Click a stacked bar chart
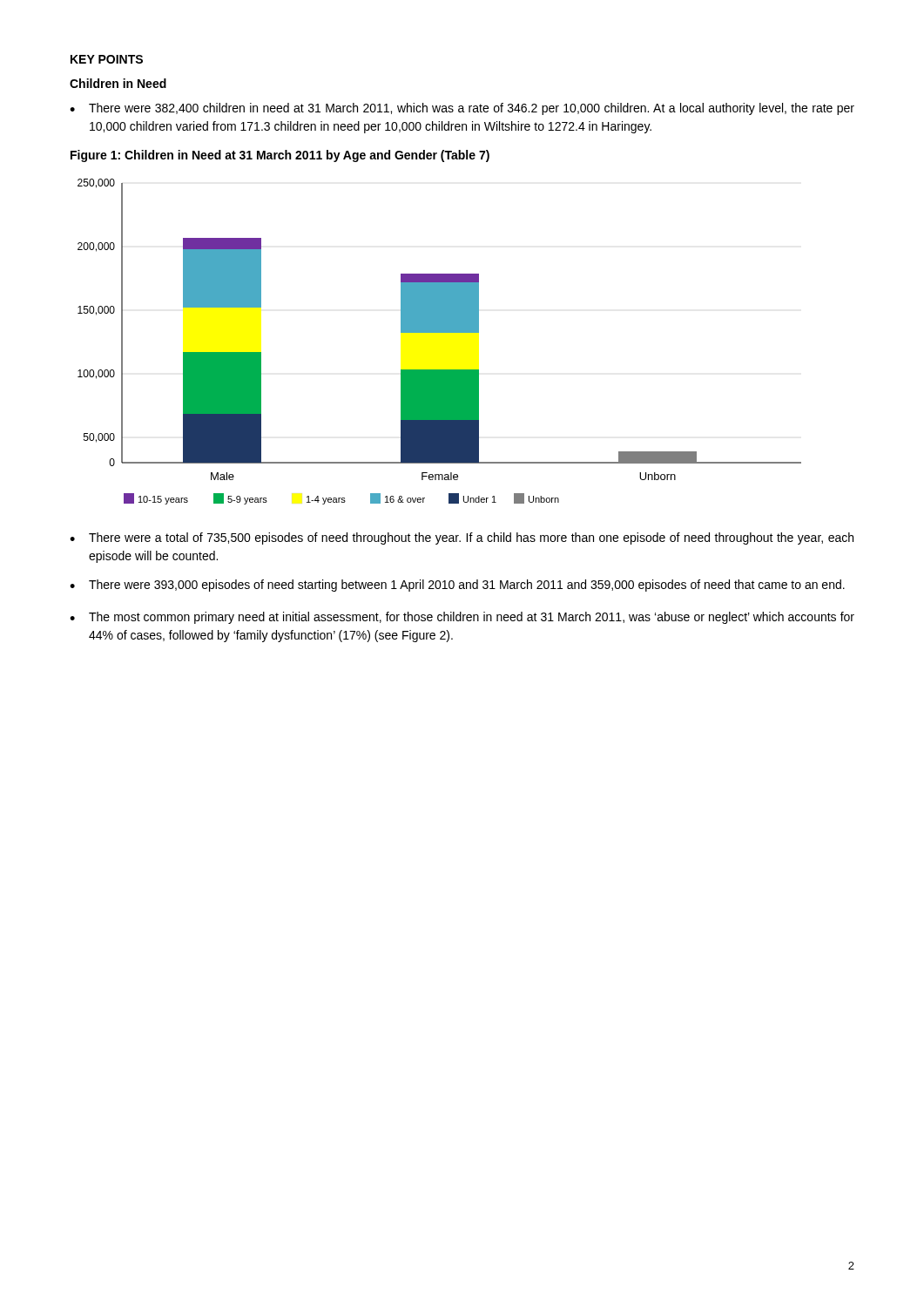 (x=462, y=342)
